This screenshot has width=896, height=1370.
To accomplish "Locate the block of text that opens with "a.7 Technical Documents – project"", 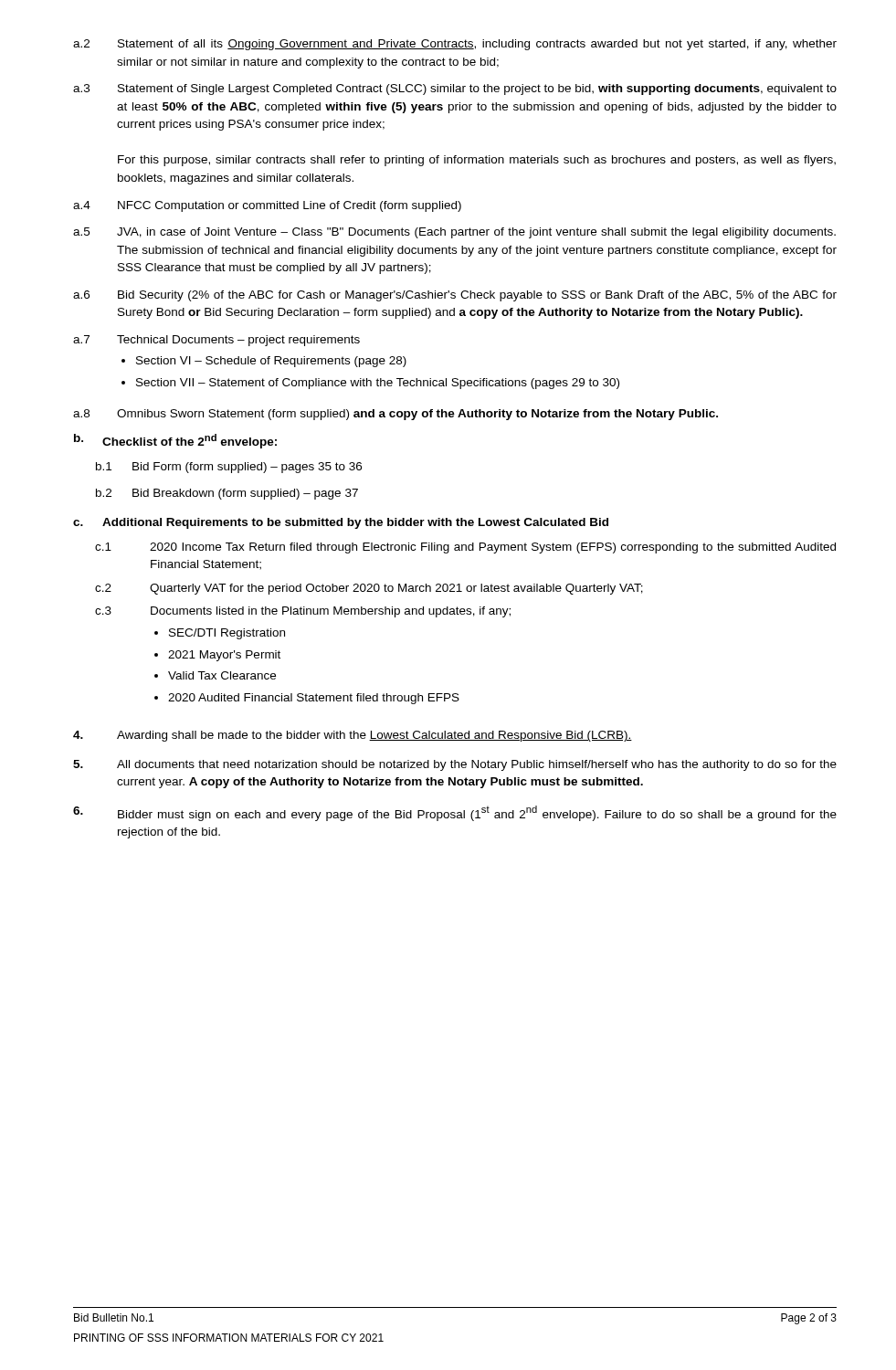I will coord(216,341).
